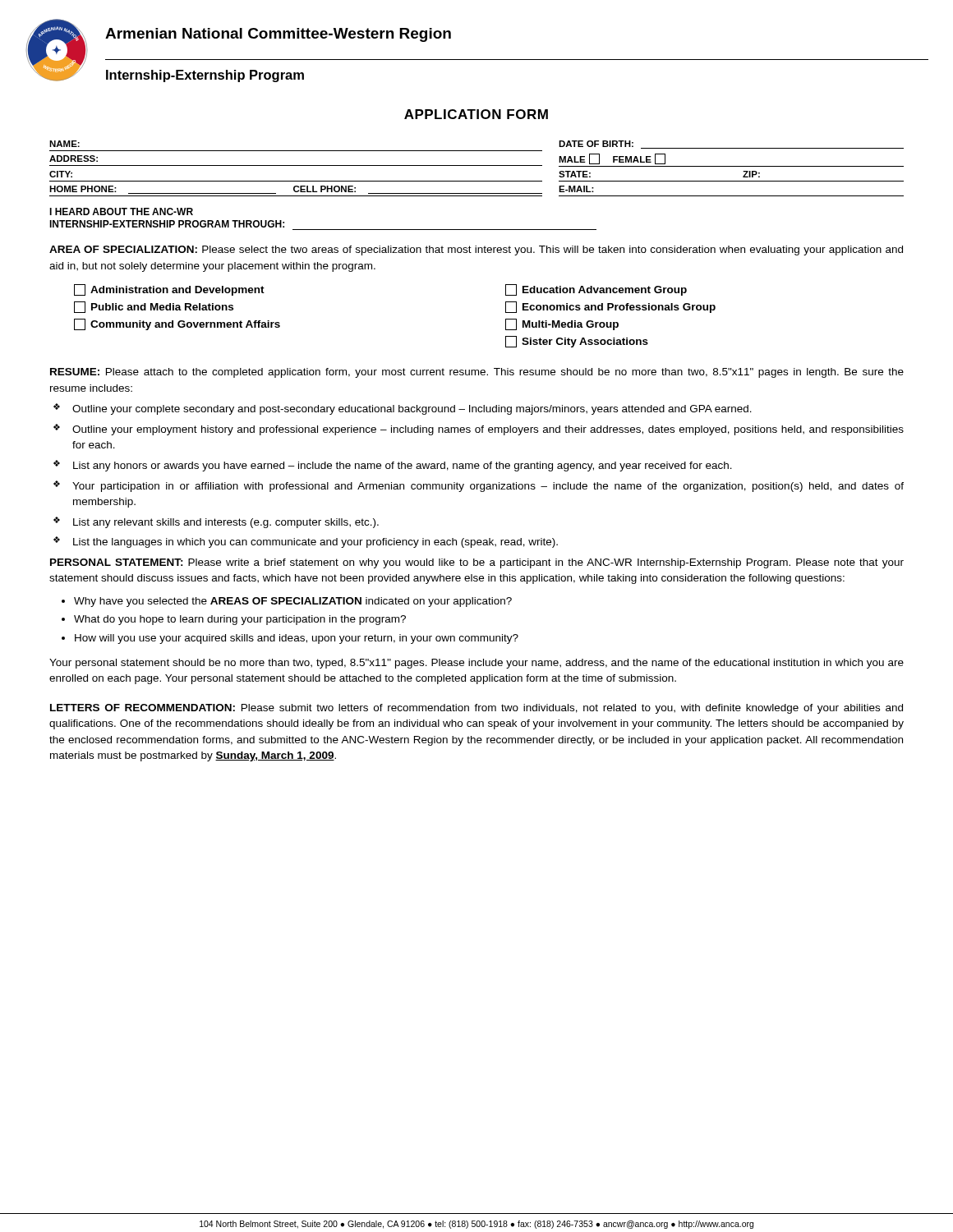Locate the text block that says "RESUME: Please attach to the completed application form,"
The image size is (953, 1232).
click(476, 380)
